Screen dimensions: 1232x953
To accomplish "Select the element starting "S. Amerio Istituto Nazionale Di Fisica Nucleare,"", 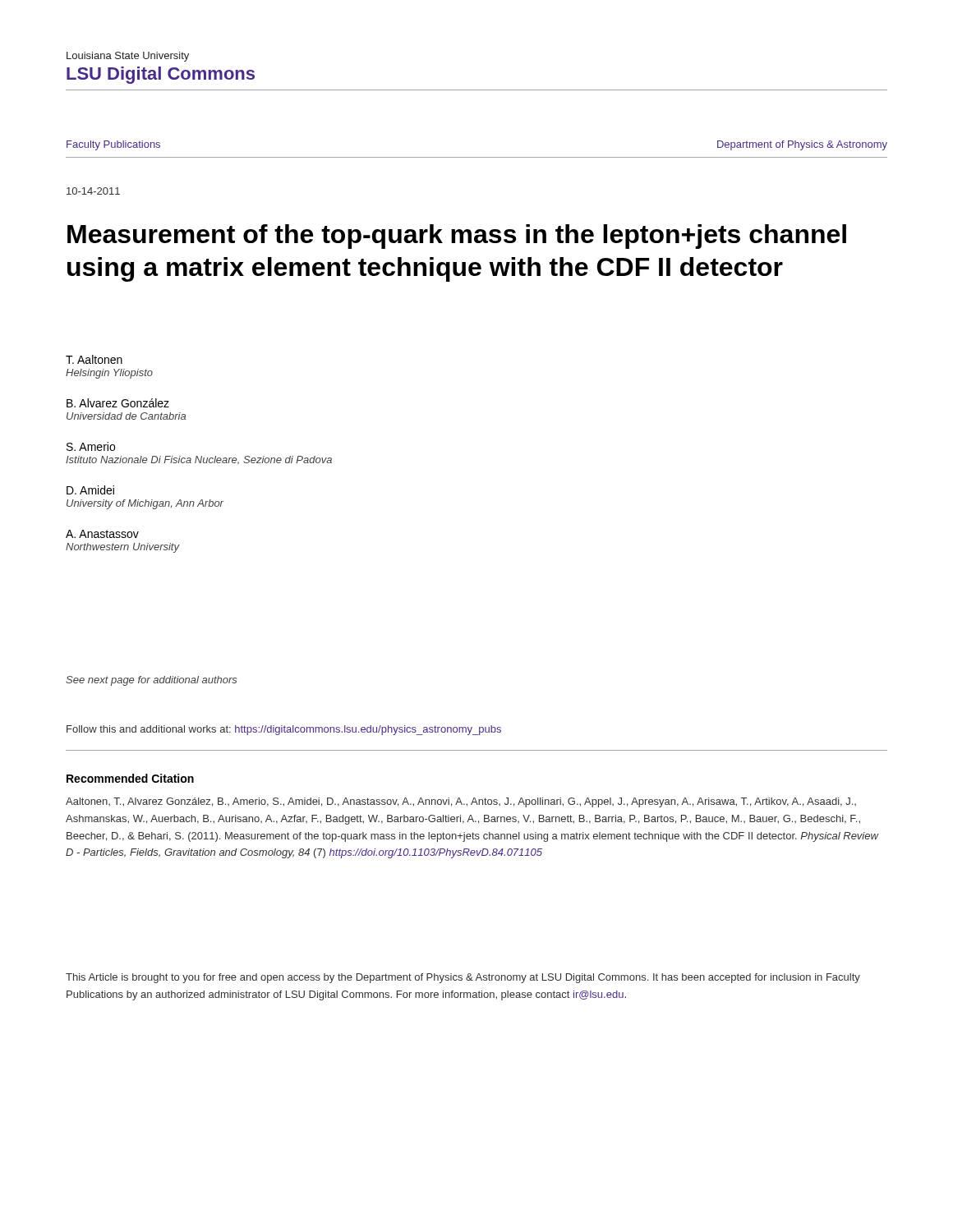I will [x=91, y=446].
